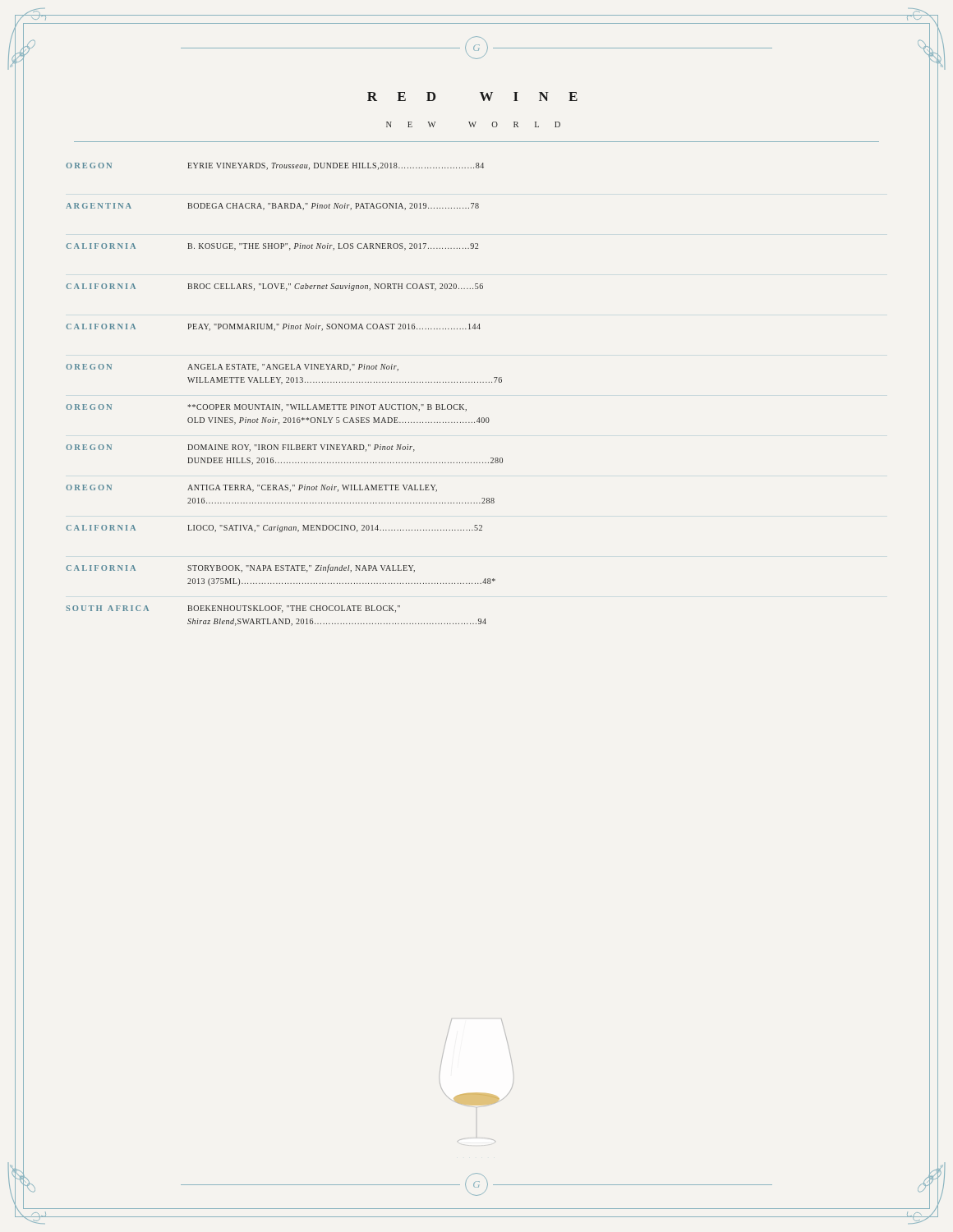Navigate to the text starting "California lioco, "sativa,""

coord(476,528)
